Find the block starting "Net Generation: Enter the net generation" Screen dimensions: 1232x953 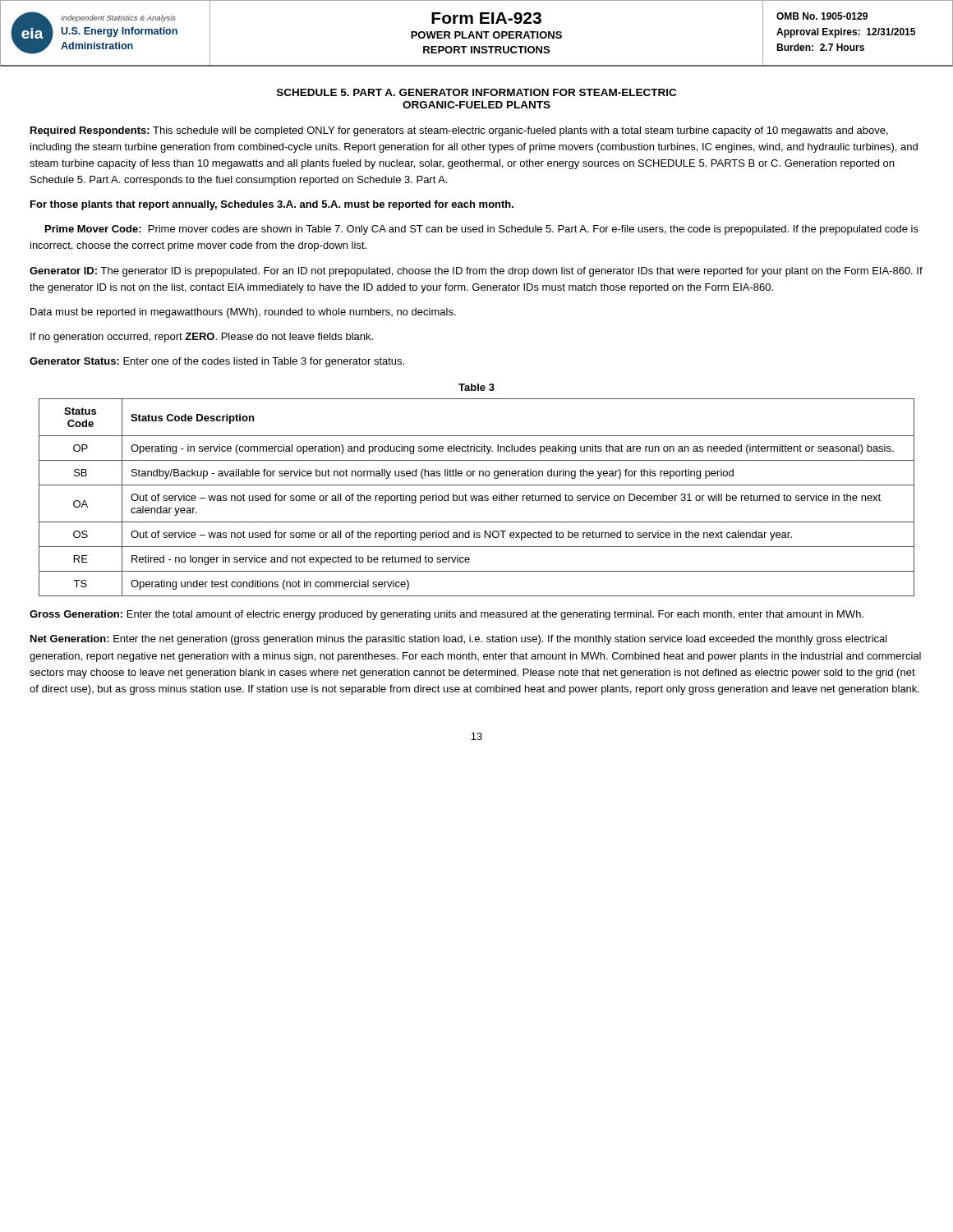click(475, 664)
